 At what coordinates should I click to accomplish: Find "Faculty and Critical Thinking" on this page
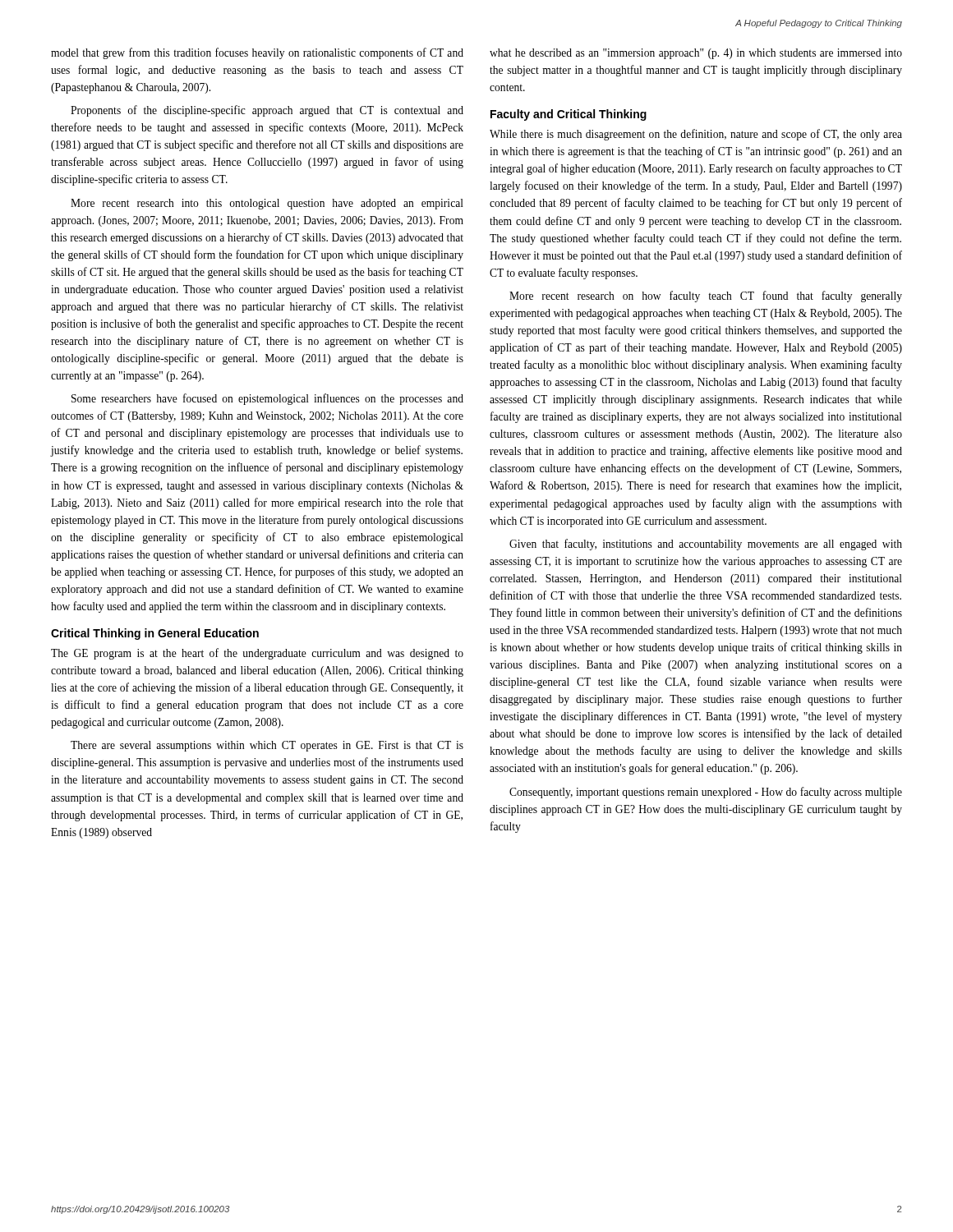point(568,114)
